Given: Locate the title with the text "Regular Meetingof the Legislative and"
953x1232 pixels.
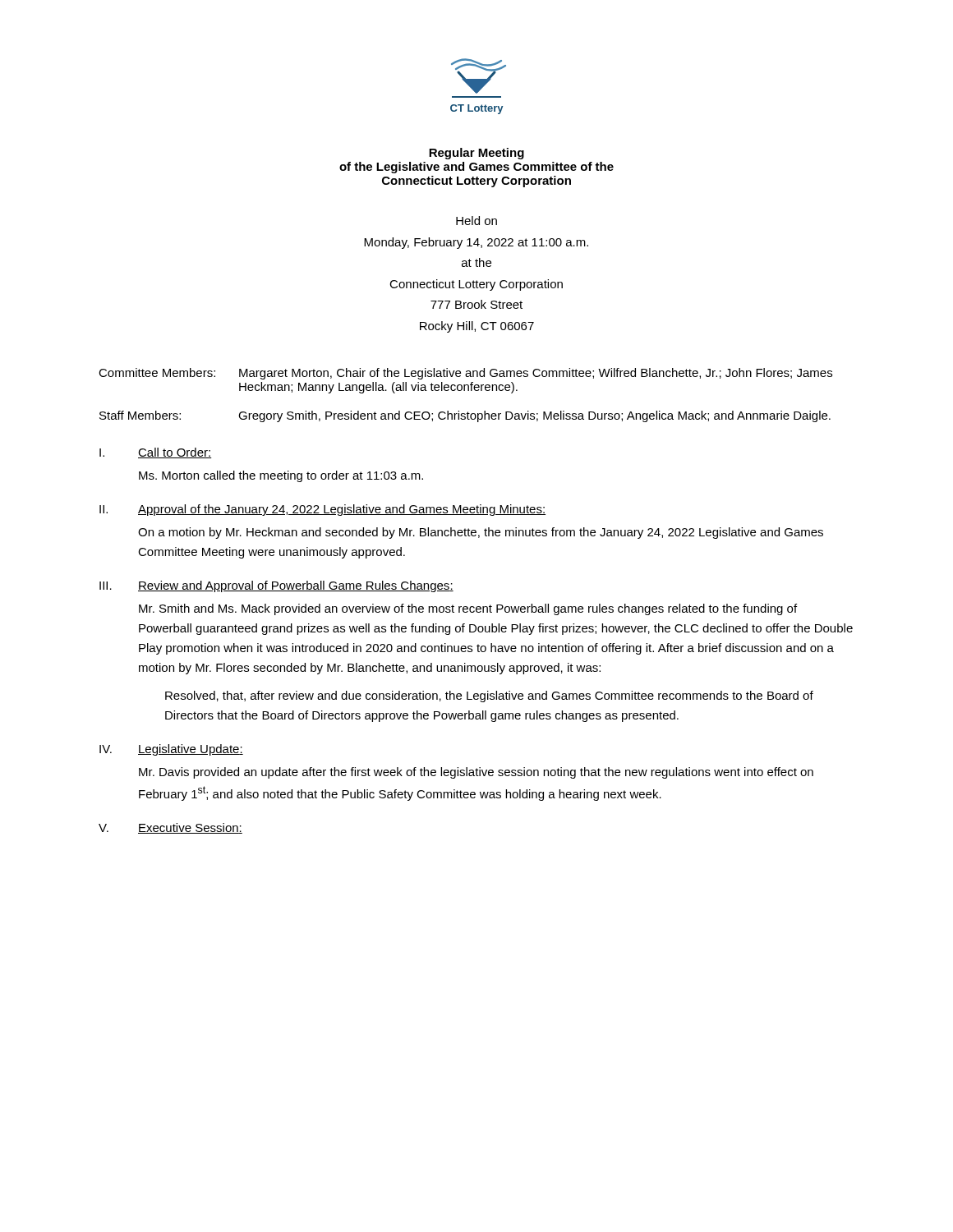Looking at the screenshot, I should tap(476, 166).
